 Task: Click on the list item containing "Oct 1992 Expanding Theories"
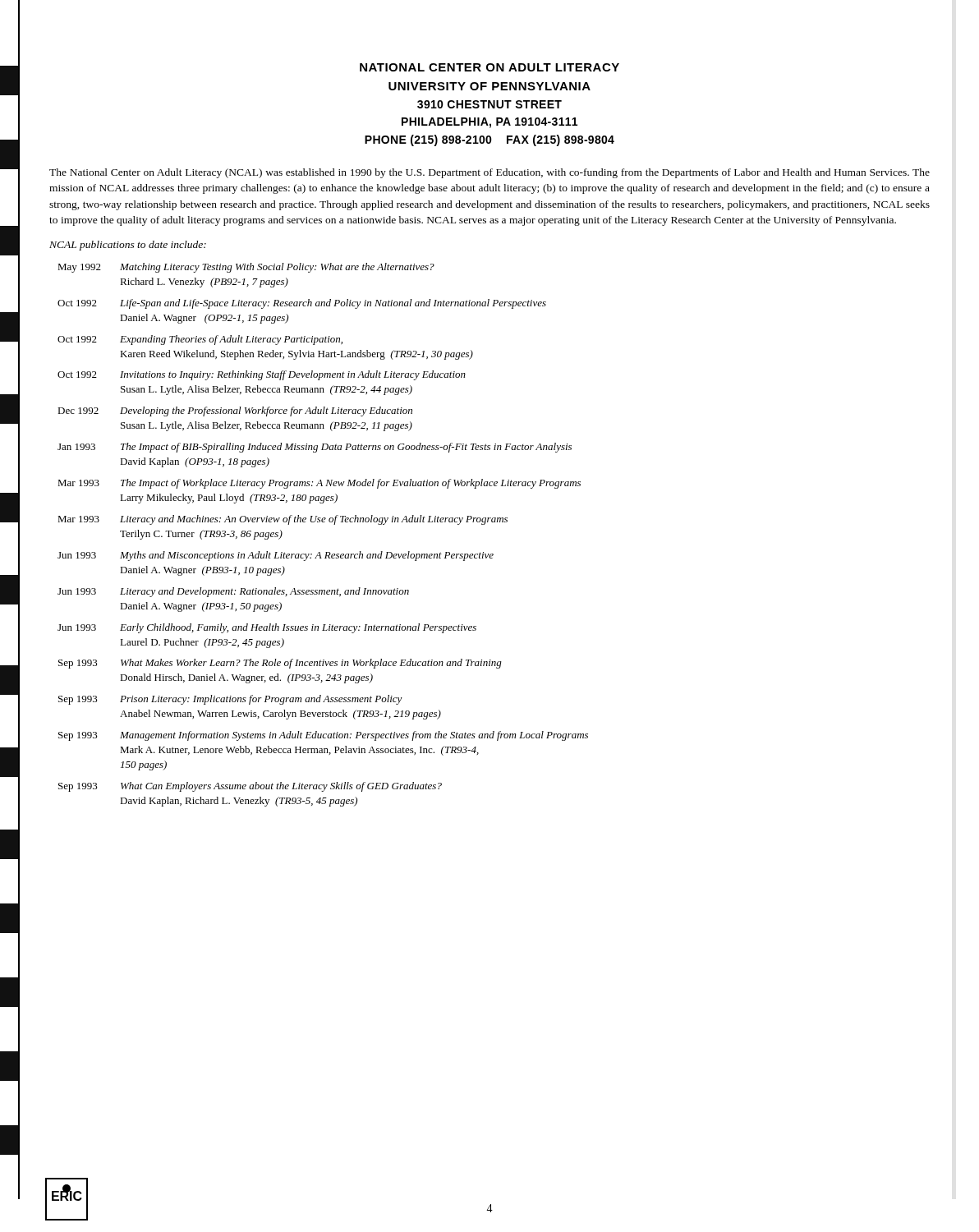coord(200,340)
